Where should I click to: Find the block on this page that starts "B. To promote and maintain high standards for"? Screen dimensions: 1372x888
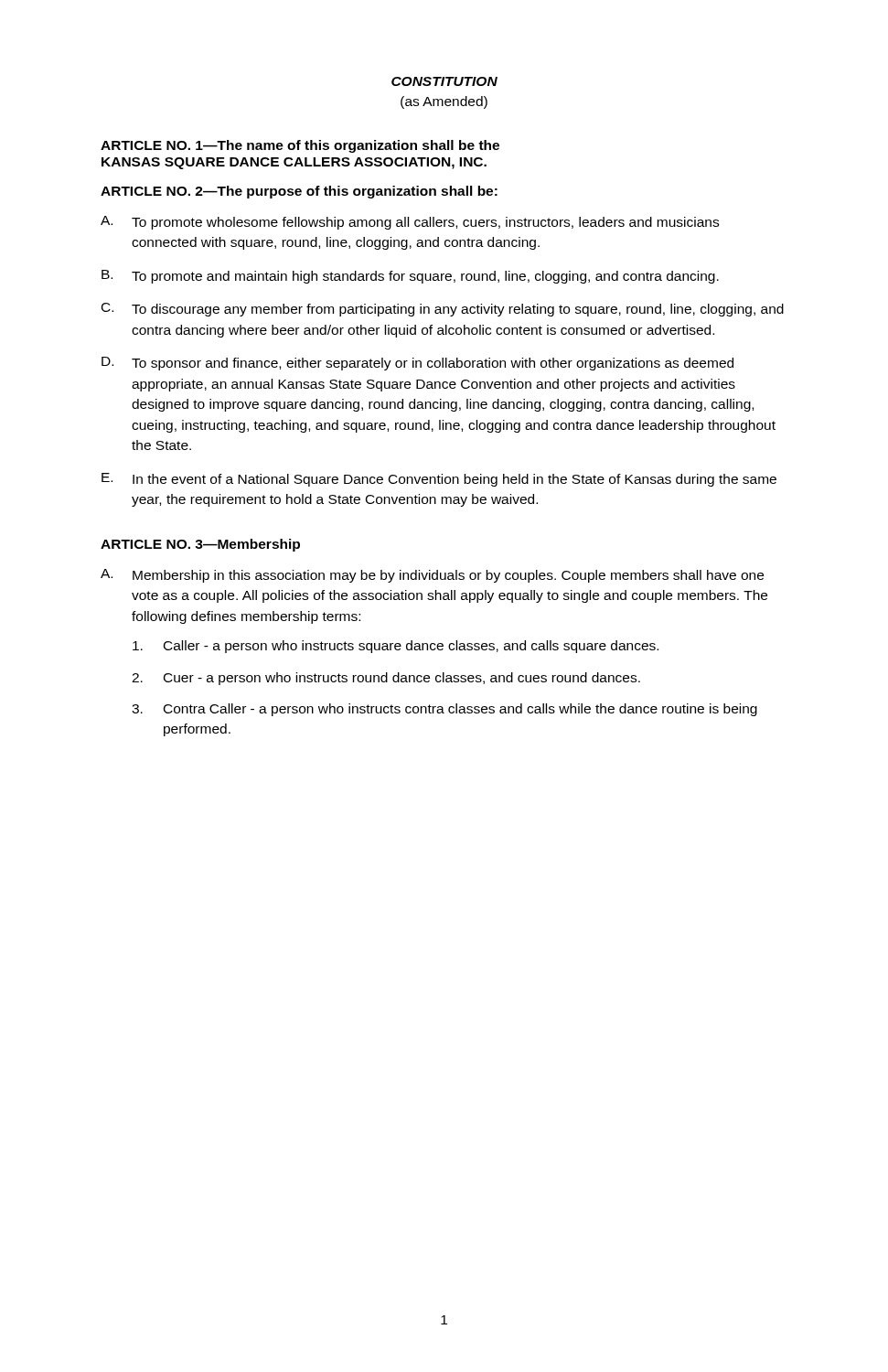coord(444,276)
